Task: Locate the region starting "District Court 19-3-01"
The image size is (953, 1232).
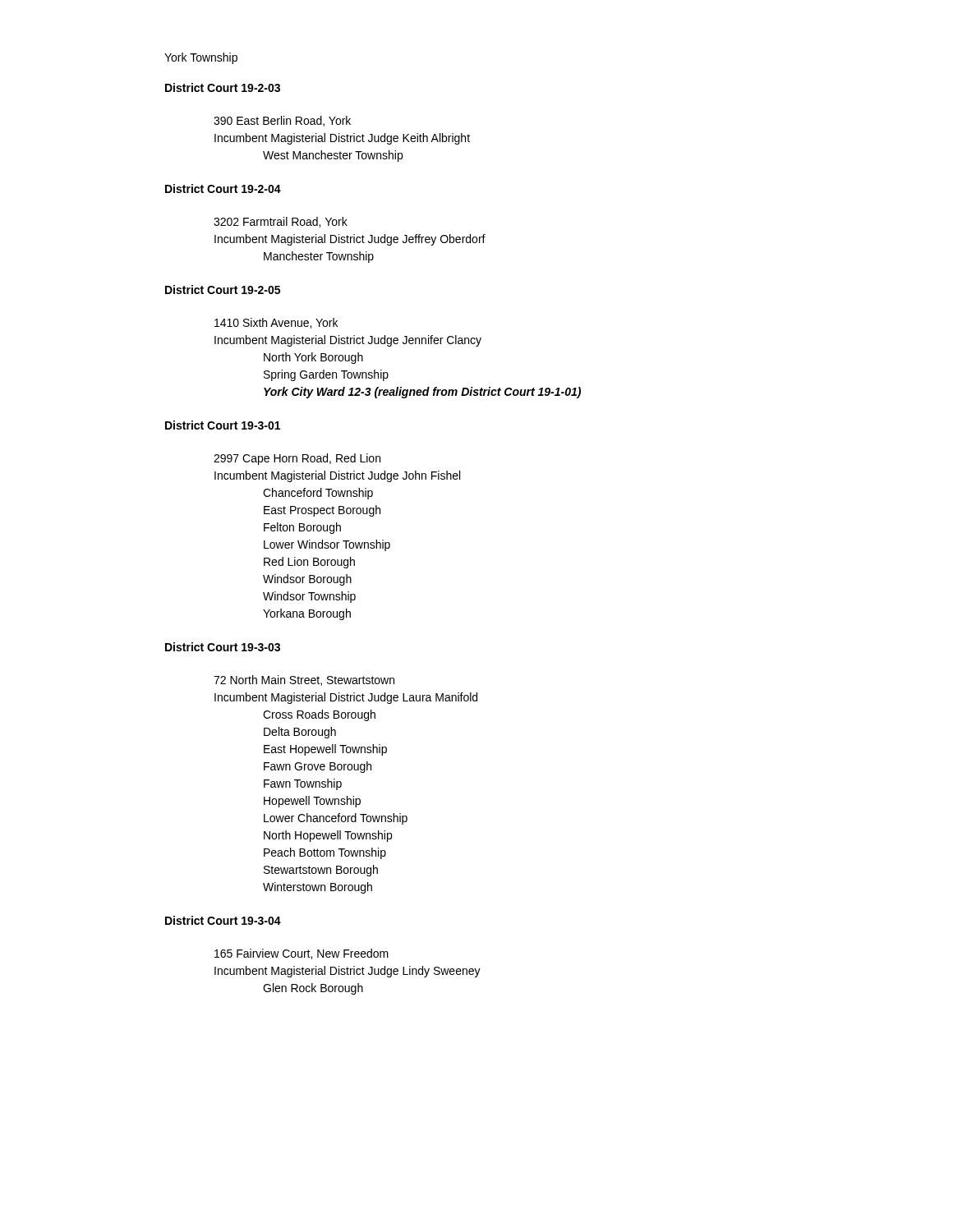Action: coord(223,425)
